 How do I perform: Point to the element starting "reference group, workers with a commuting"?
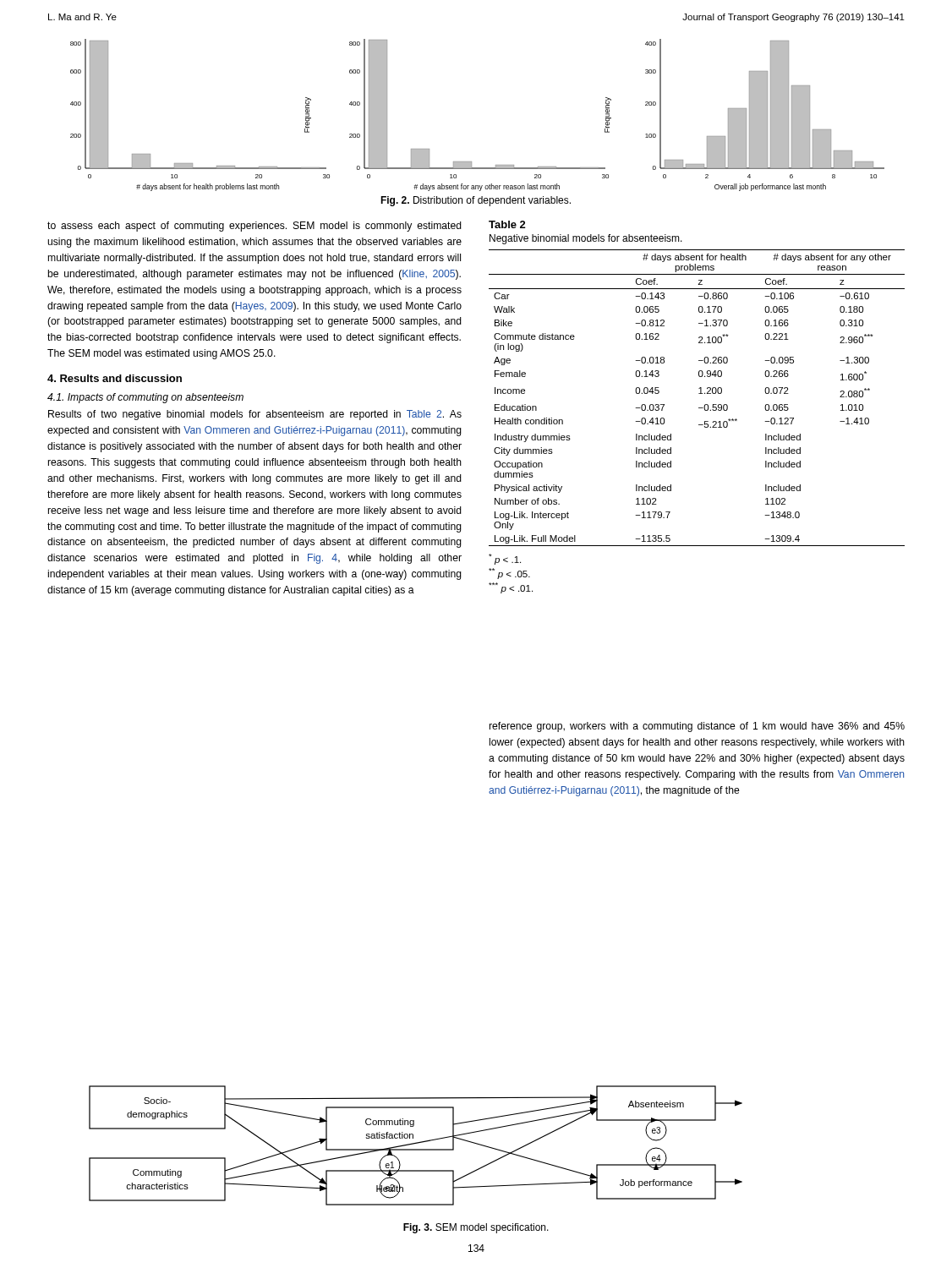pos(697,758)
